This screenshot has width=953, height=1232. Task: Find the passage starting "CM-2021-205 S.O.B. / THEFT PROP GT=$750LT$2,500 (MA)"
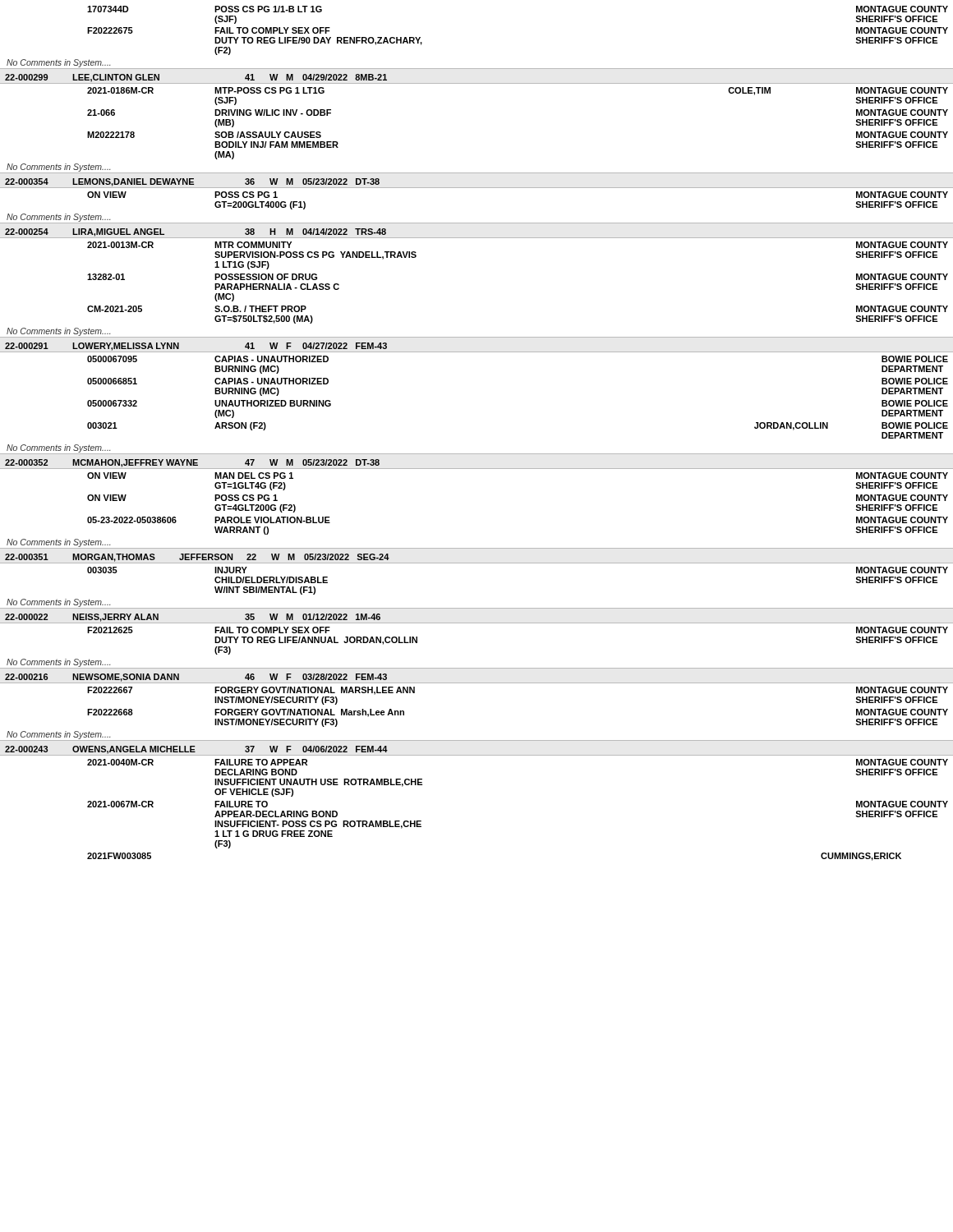(114, 308)
